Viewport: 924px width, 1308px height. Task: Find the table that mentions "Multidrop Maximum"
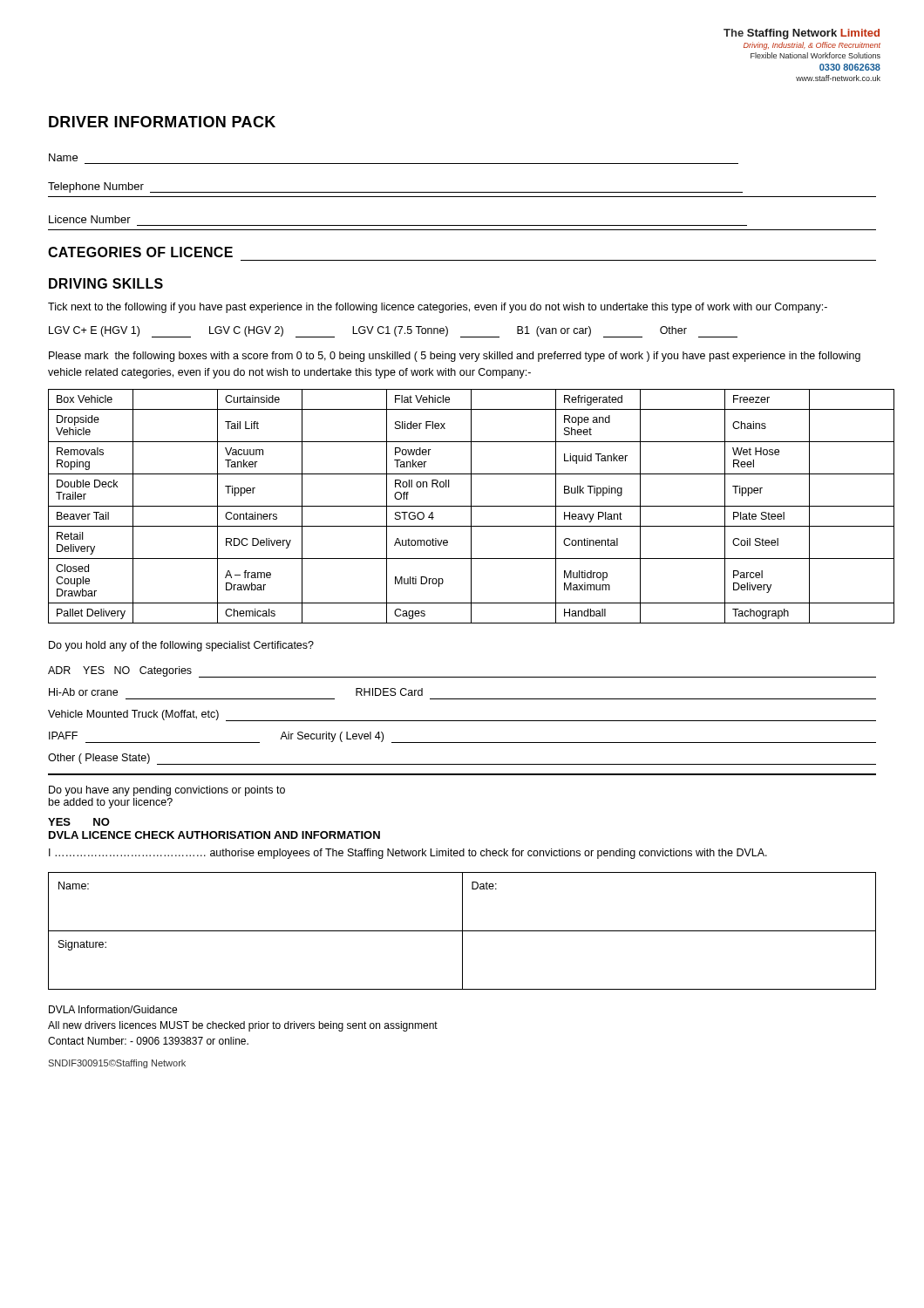click(x=462, y=506)
